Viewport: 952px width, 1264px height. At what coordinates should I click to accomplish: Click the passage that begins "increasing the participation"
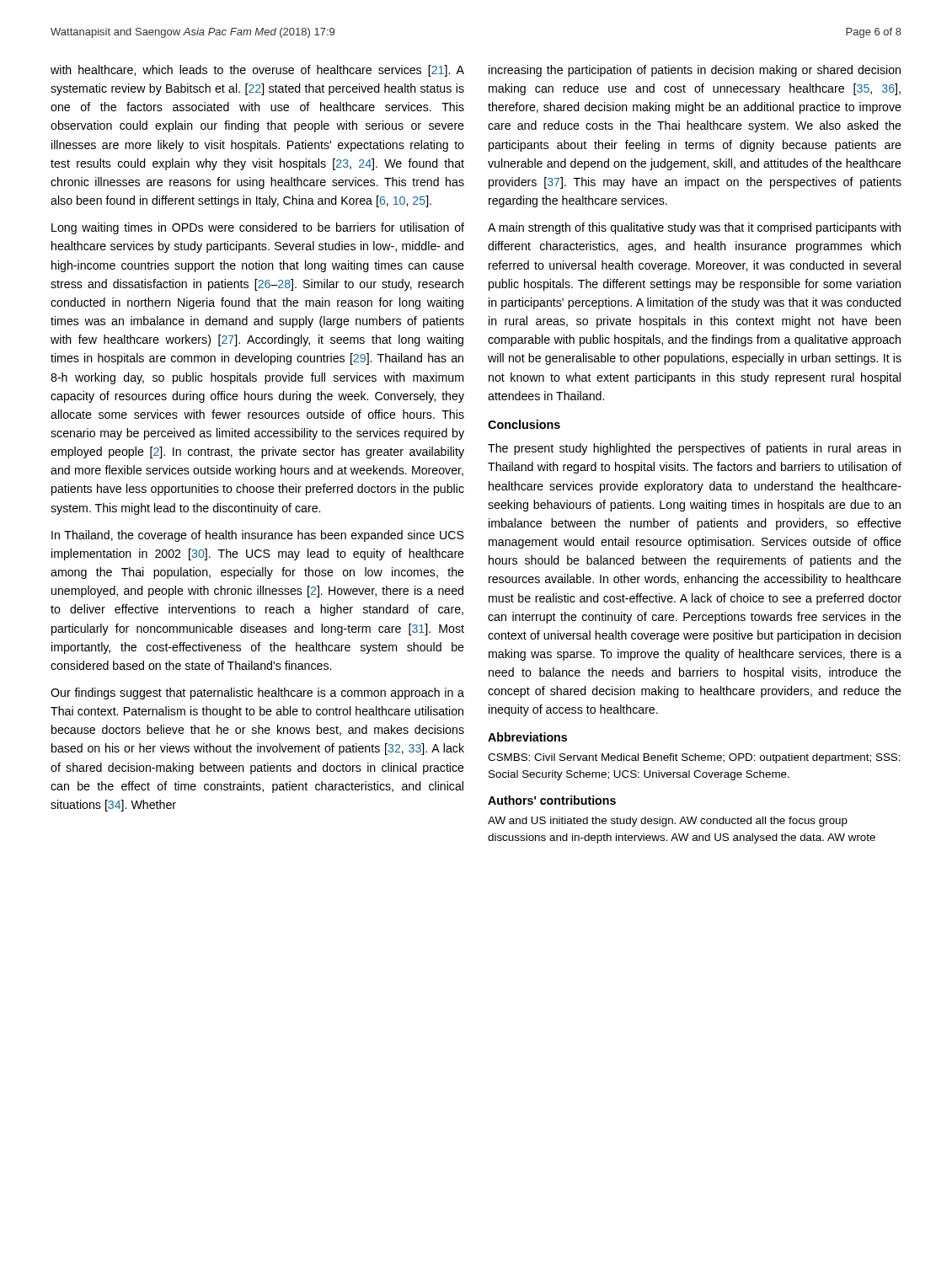695,135
